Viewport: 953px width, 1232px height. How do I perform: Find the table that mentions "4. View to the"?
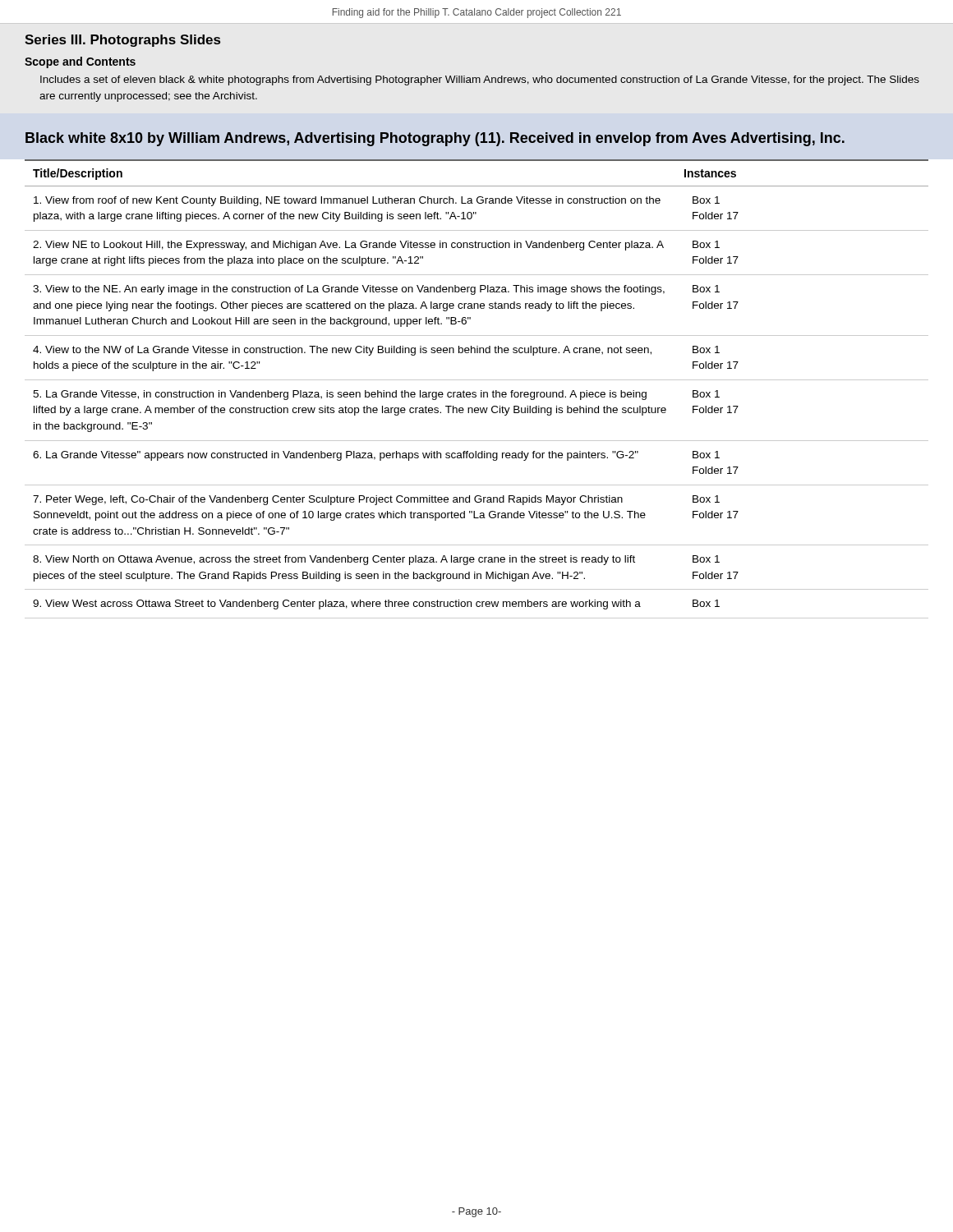tap(476, 389)
